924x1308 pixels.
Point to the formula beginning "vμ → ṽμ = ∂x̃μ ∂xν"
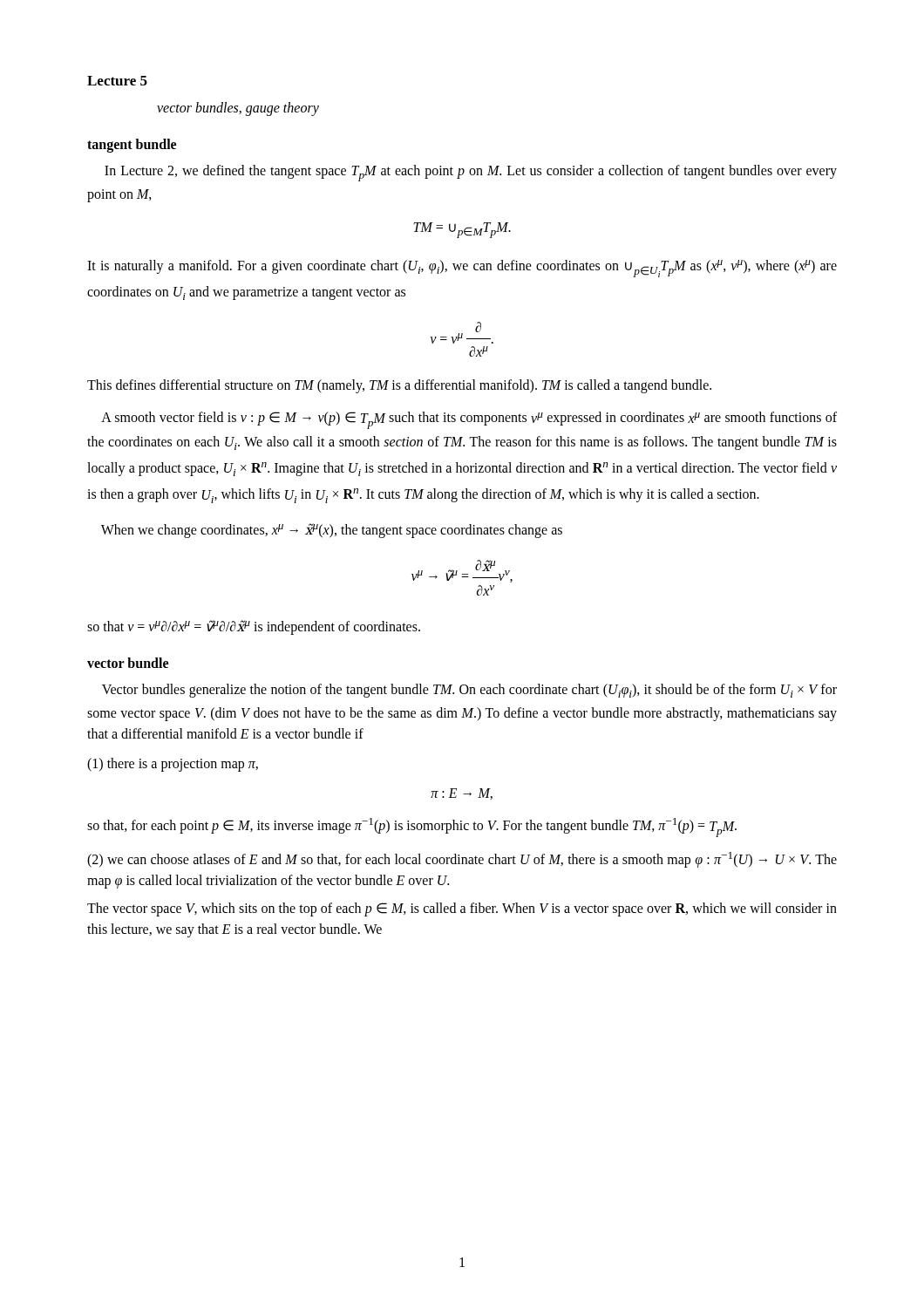462,577
